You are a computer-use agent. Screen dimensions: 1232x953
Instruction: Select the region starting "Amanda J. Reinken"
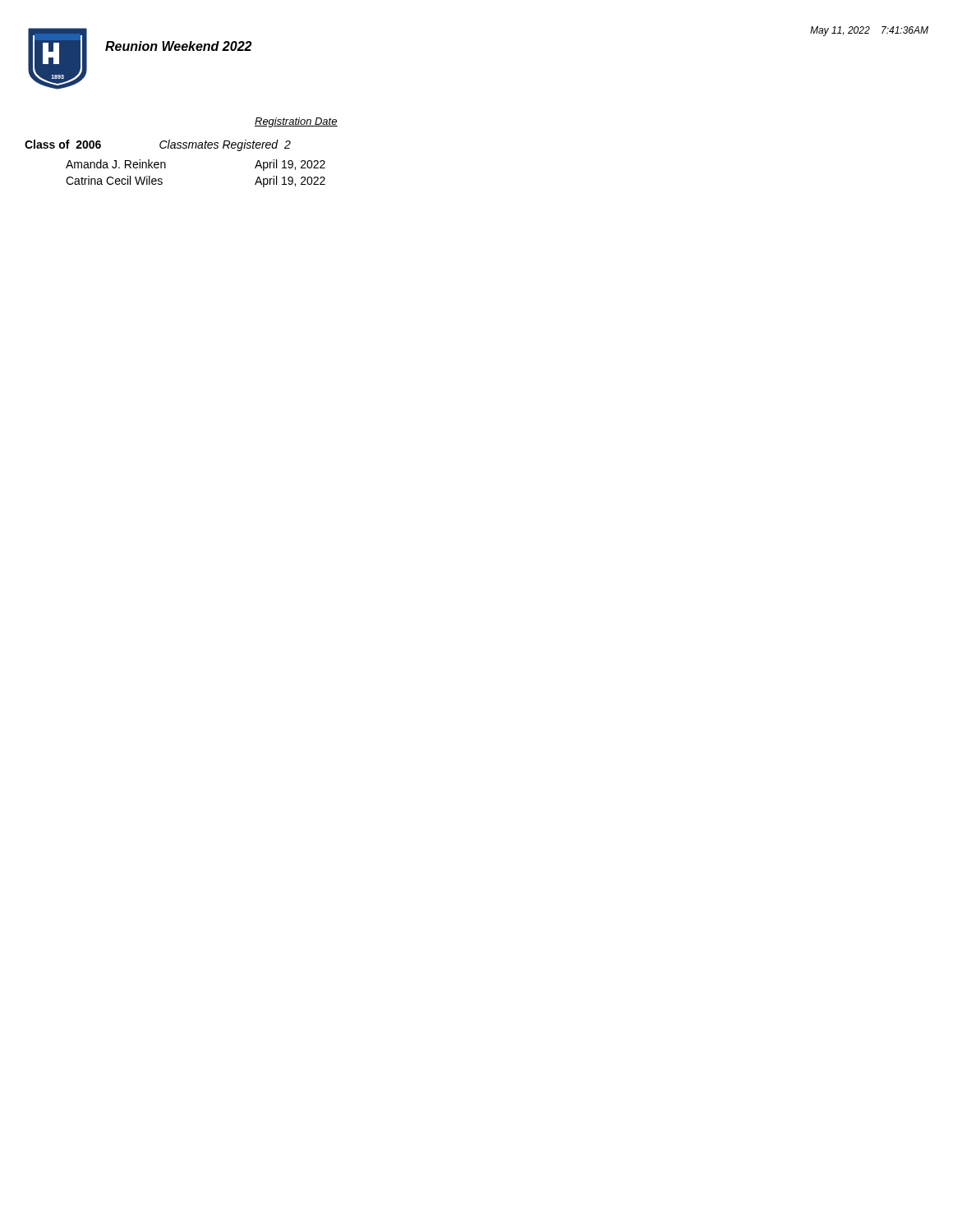pos(116,164)
